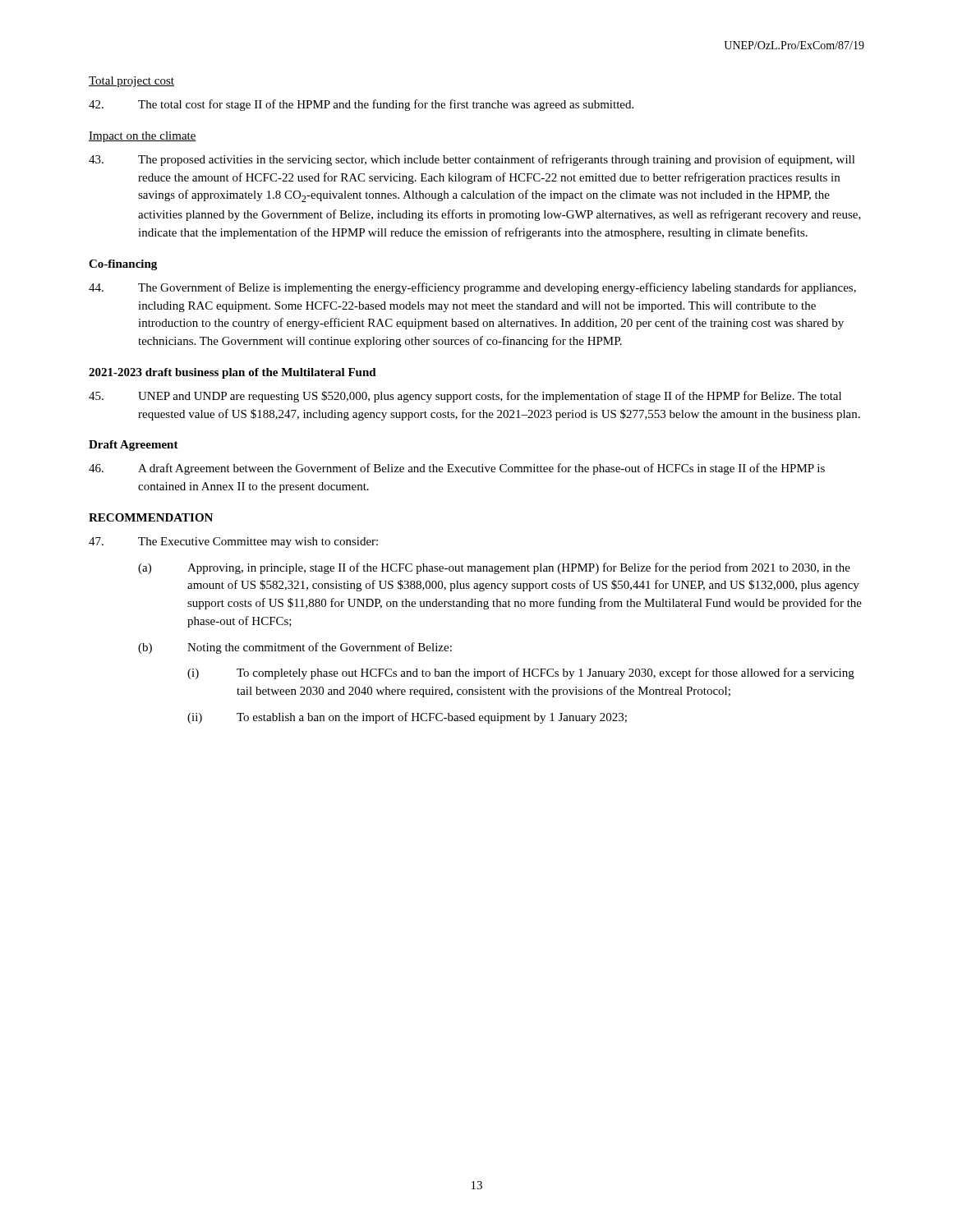Select the text starting "(ii) To establish a ban"
Viewport: 953px width, 1232px height.
point(476,718)
